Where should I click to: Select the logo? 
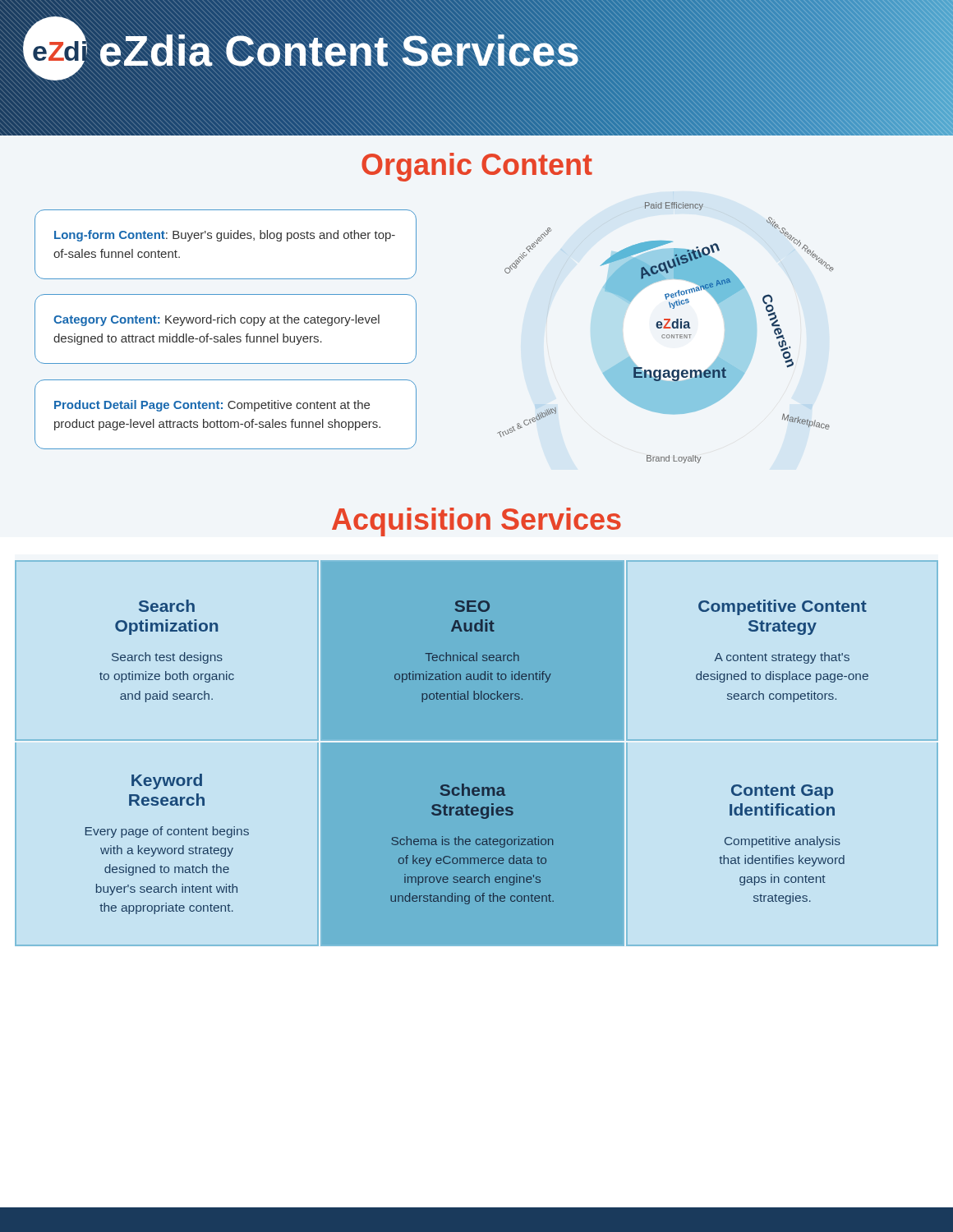click(x=55, y=48)
